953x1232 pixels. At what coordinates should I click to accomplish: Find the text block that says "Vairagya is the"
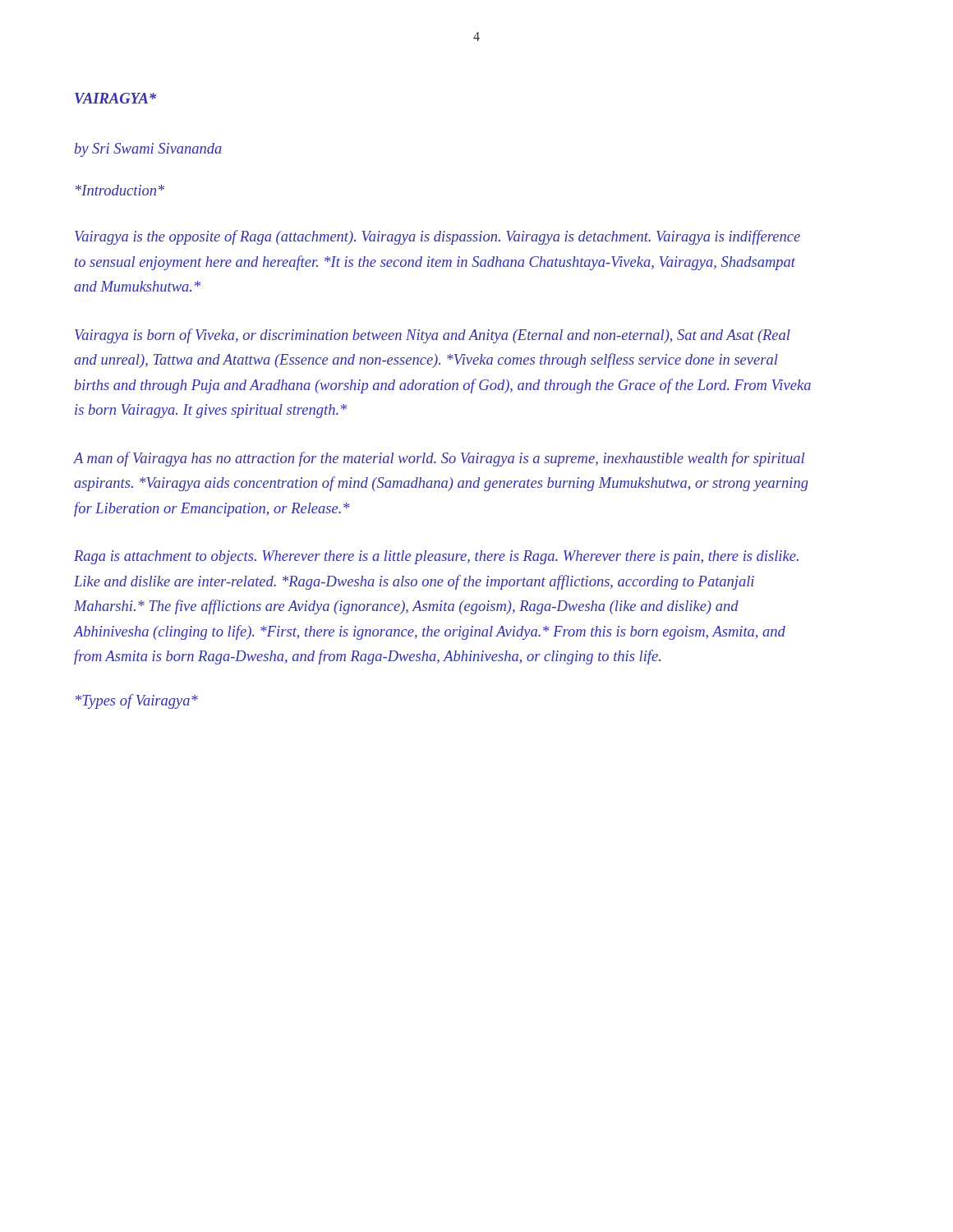point(437,262)
